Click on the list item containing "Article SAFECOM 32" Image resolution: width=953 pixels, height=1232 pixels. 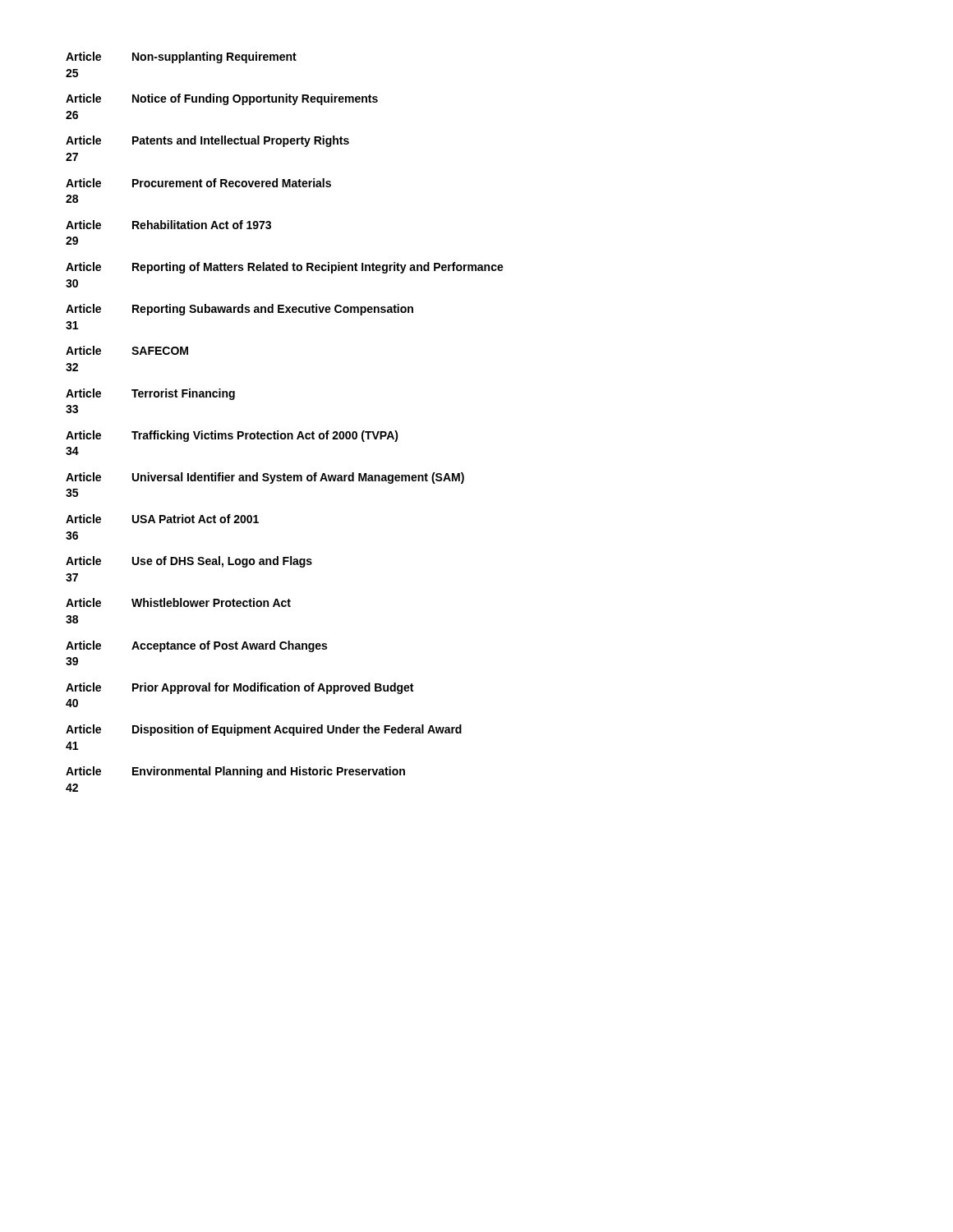(83, 350)
